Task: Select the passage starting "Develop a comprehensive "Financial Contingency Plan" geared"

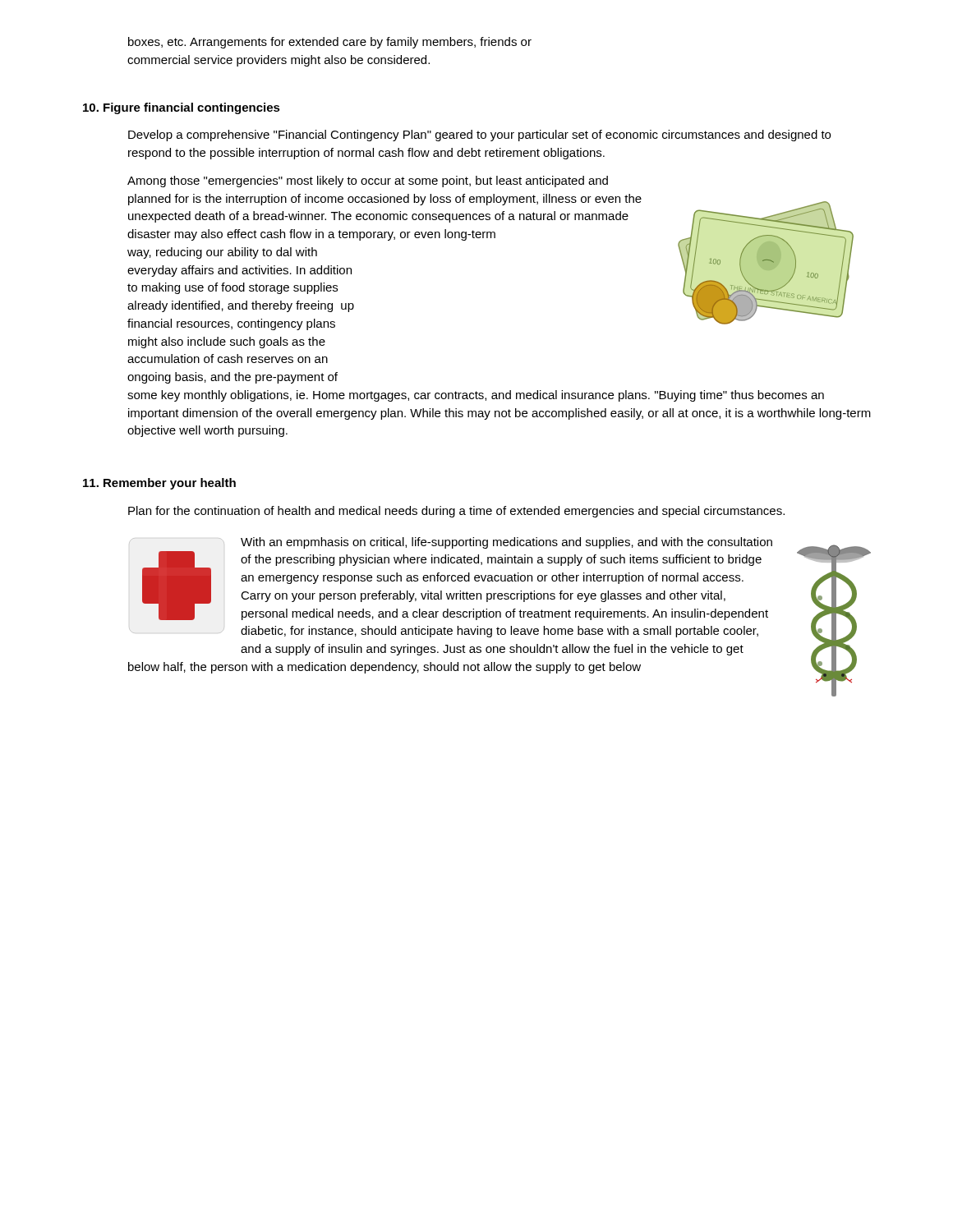Action: coord(503,144)
